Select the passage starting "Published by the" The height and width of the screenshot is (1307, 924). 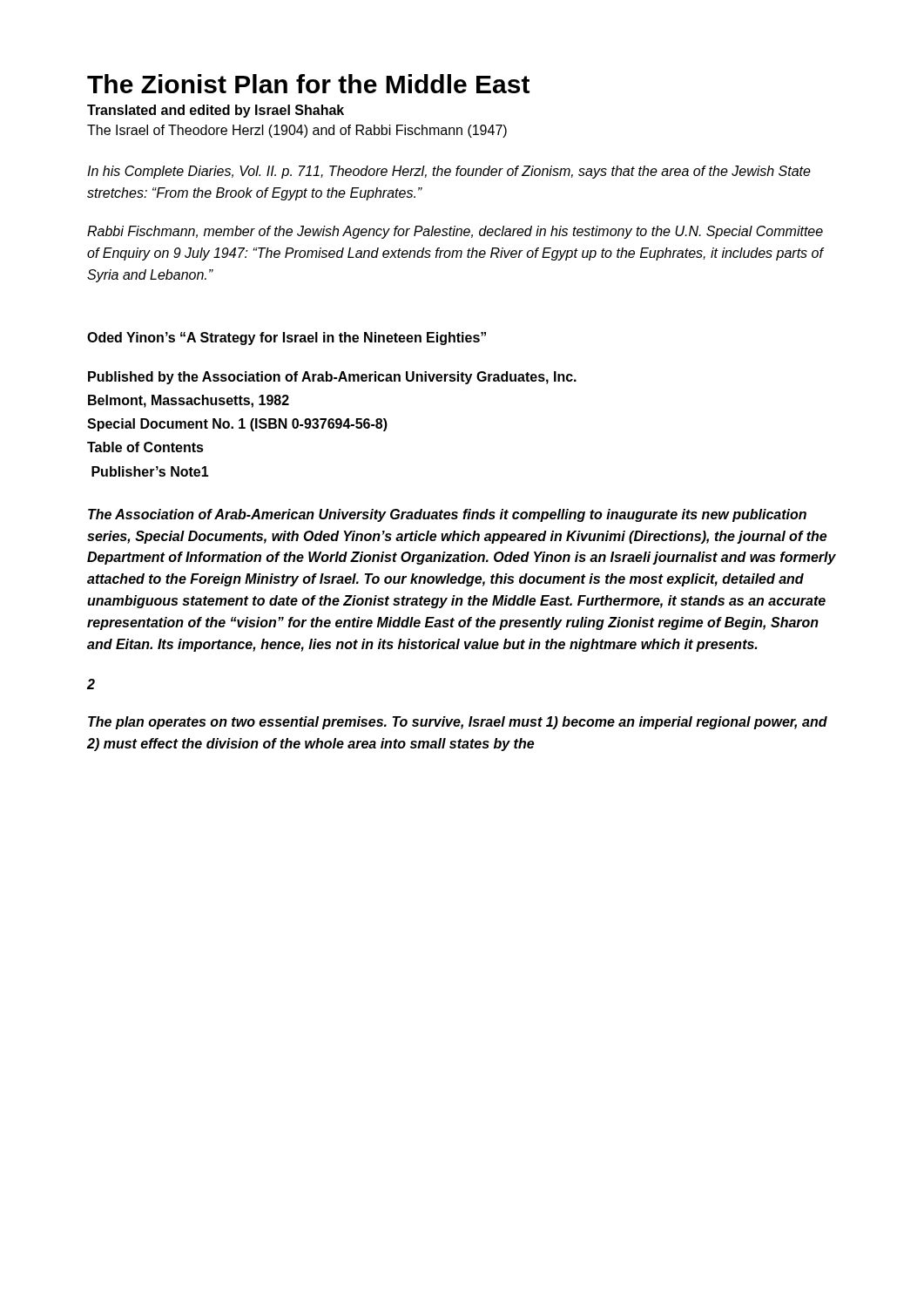(x=332, y=424)
